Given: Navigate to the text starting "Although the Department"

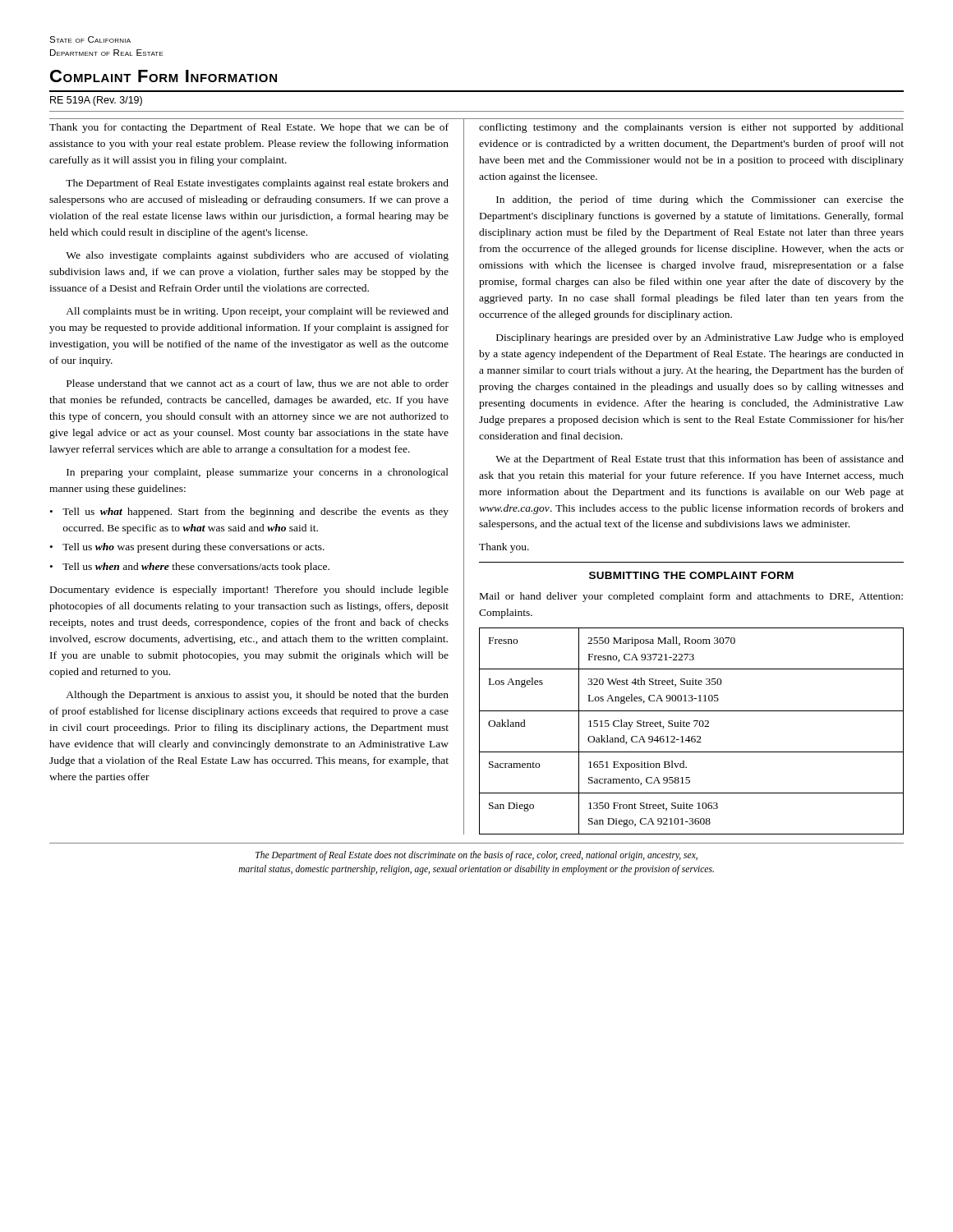Looking at the screenshot, I should pyautogui.click(x=249, y=736).
